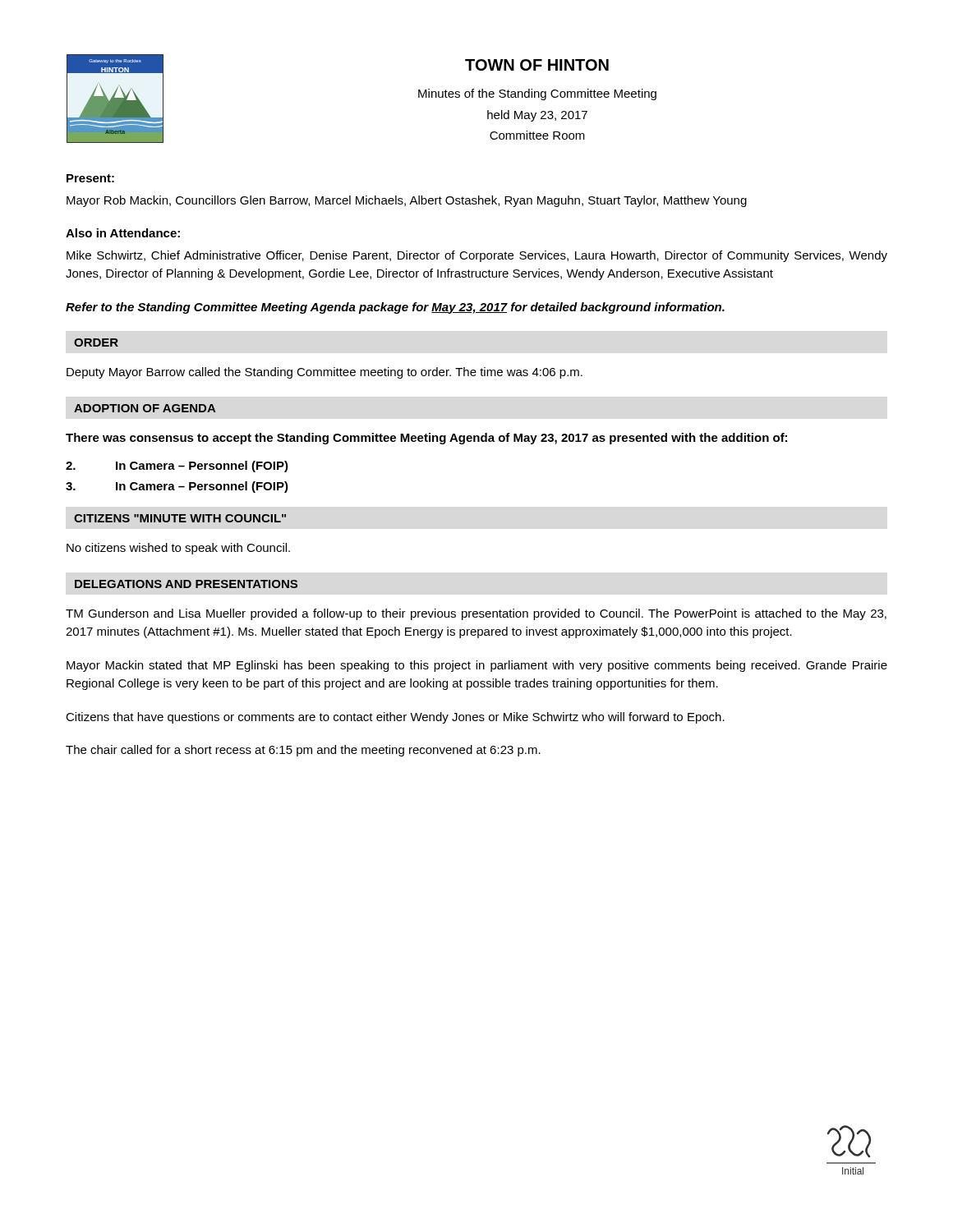Locate the text "3. In Camera – Personnel (FOIP)"
This screenshot has width=953, height=1232.
(177, 486)
